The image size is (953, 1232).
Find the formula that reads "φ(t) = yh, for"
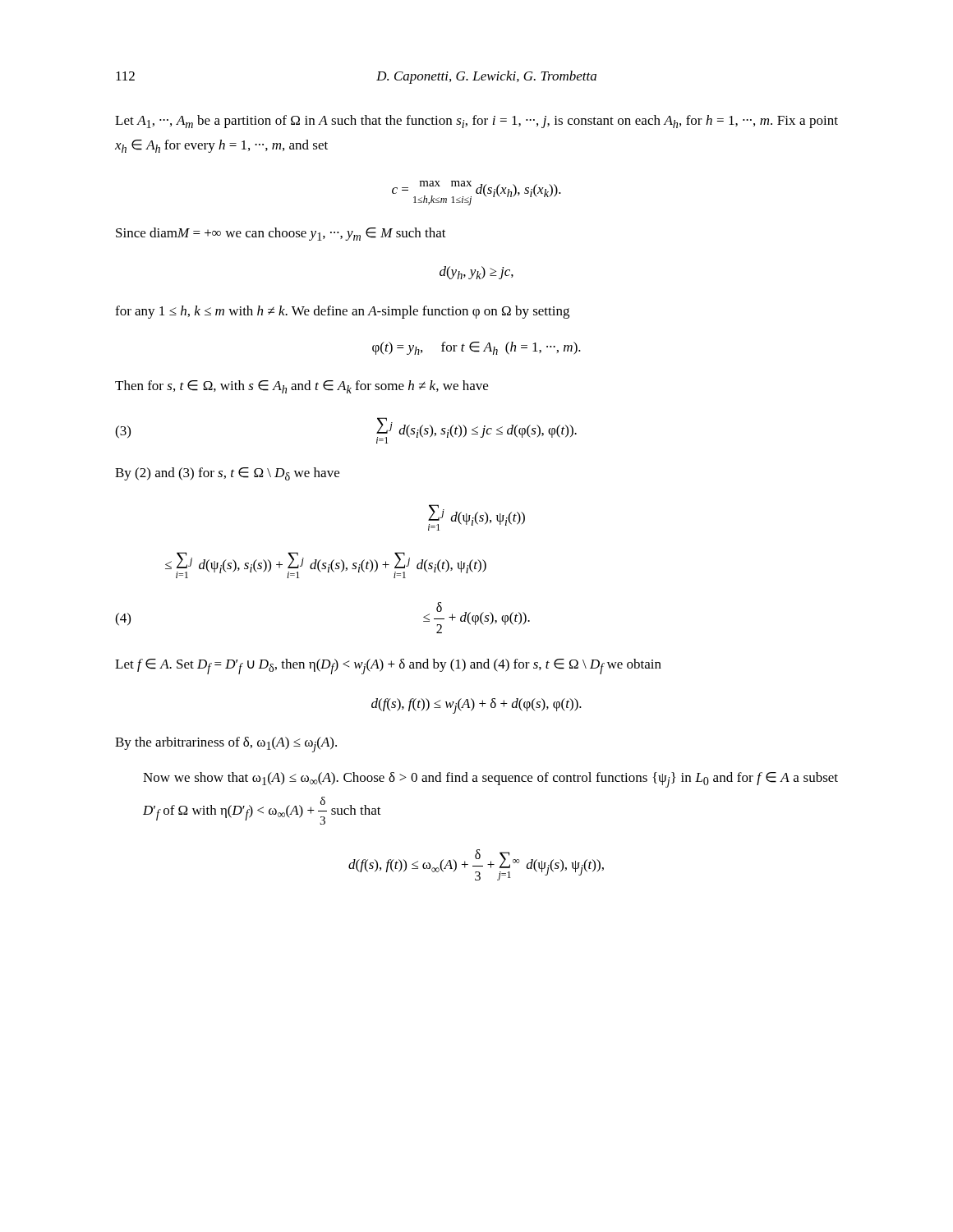pos(476,349)
